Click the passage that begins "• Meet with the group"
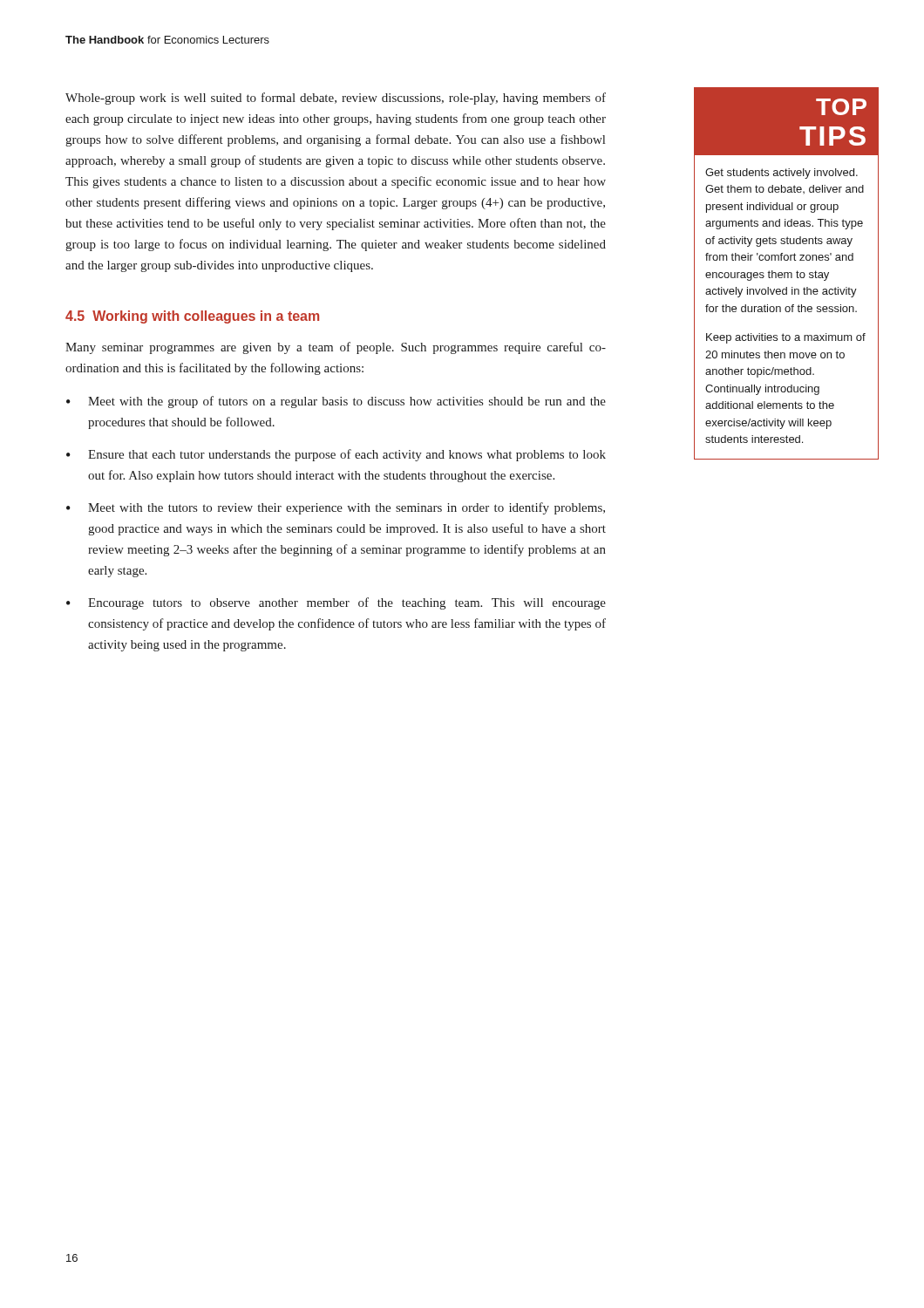The width and height of the screenshot is (924, 1308). 336,412
